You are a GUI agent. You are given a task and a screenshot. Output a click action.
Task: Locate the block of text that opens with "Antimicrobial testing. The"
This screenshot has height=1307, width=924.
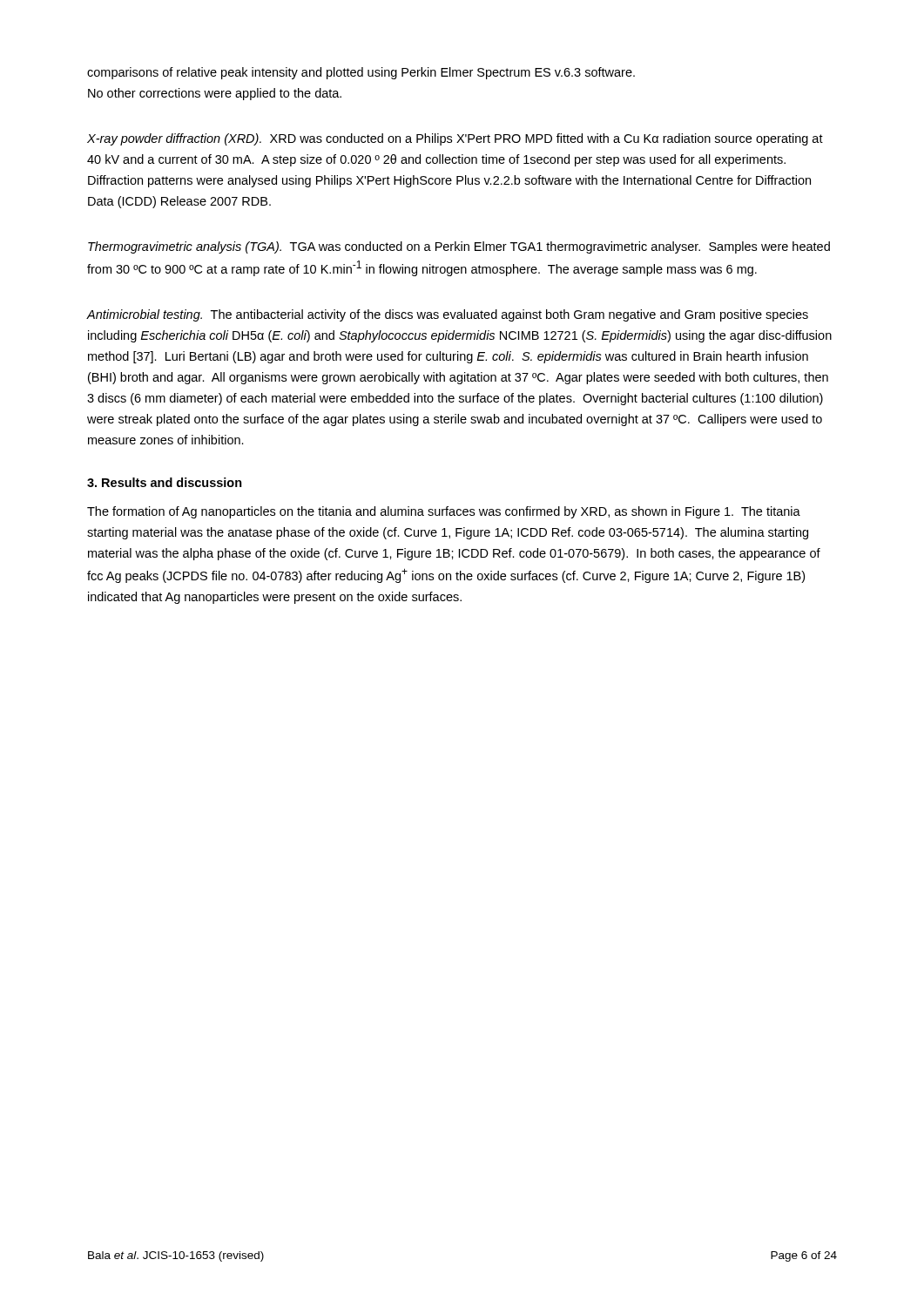(462, 378)
